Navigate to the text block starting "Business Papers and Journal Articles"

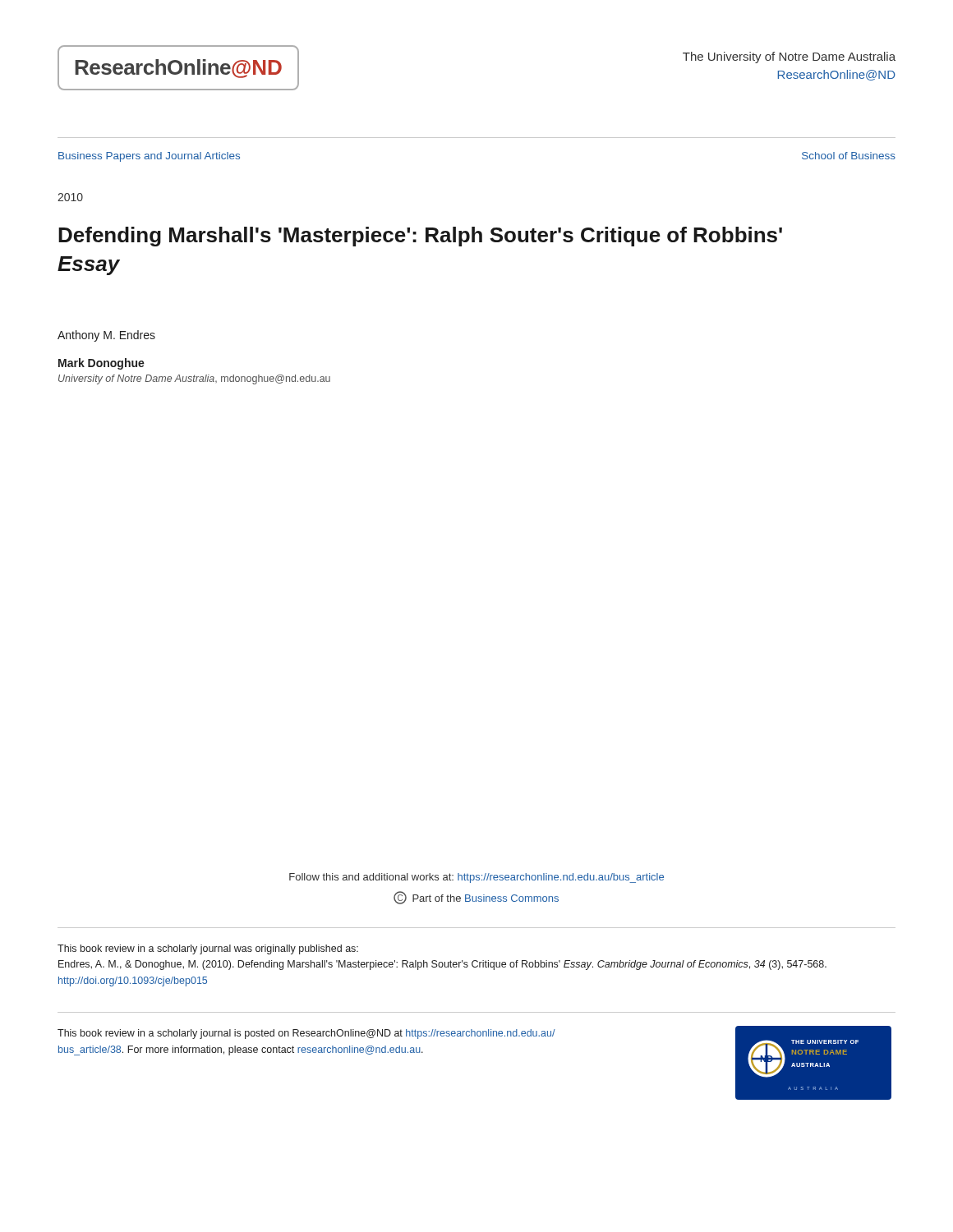tap(149, 156)
